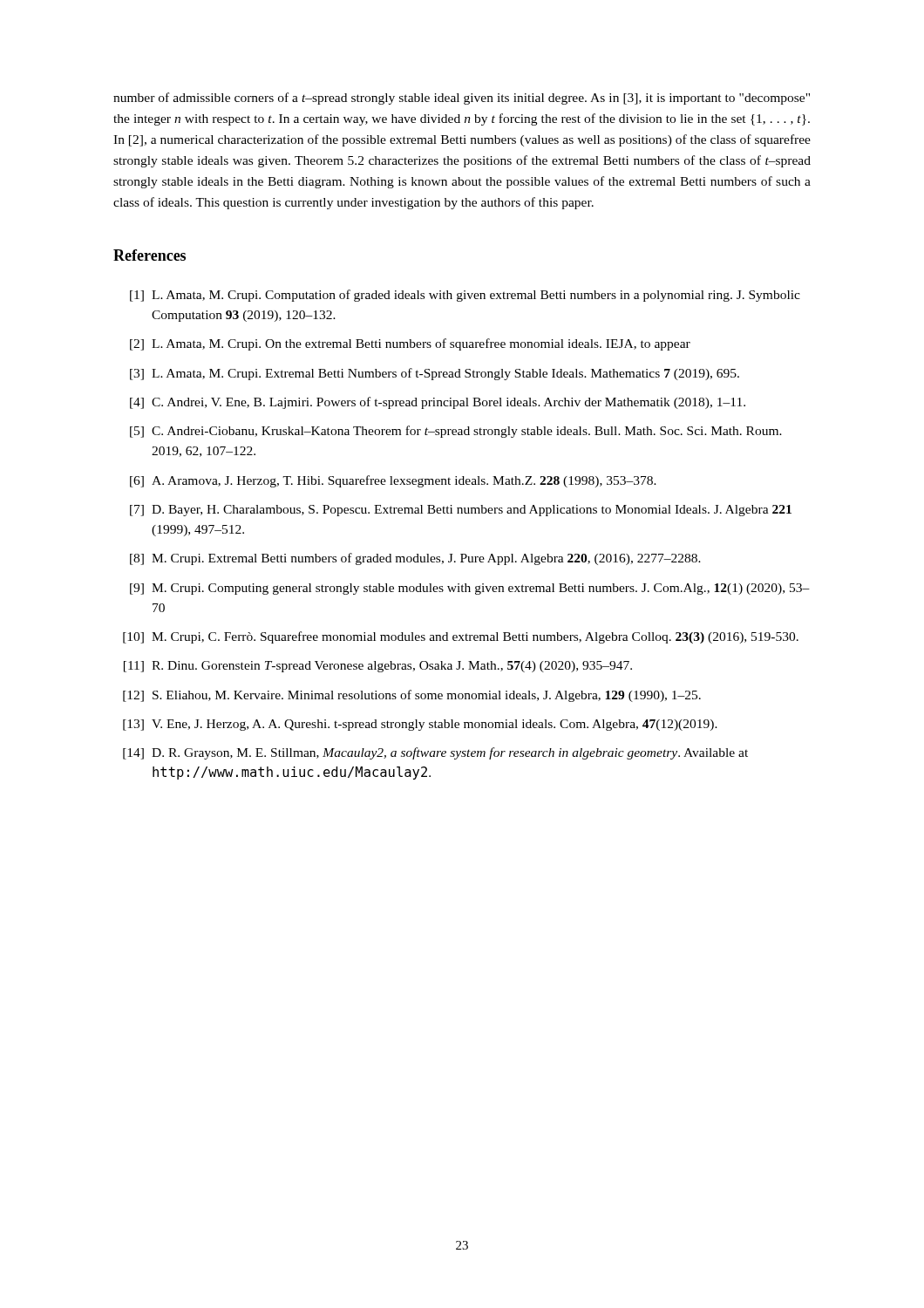This screenshot has width=924, height=1308.
Task: Point to the block beginning "[14] D. R. Grayson,"
Action: point(462,763)
